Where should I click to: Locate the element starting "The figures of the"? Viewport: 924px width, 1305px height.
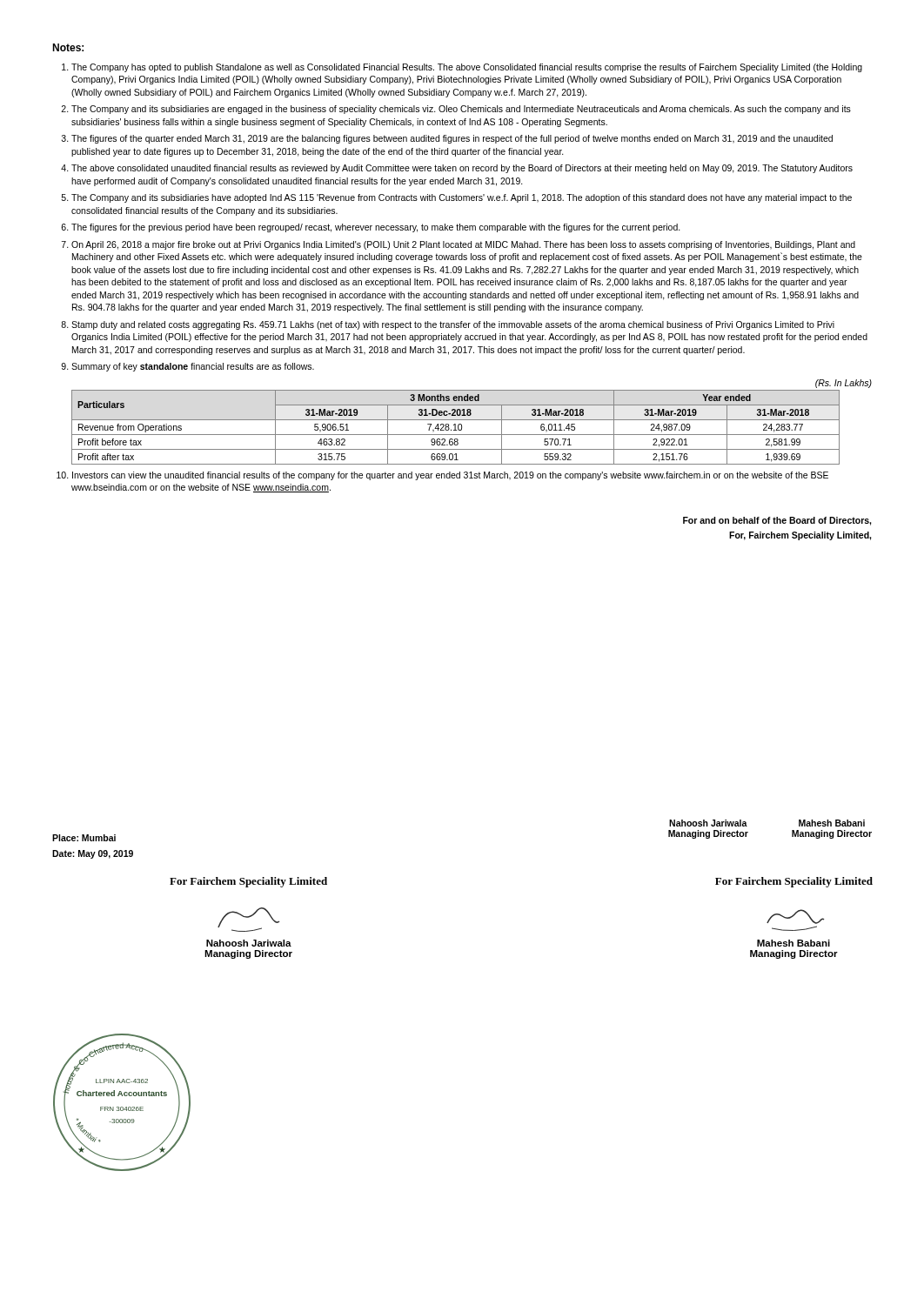click(x=452, y=145)
